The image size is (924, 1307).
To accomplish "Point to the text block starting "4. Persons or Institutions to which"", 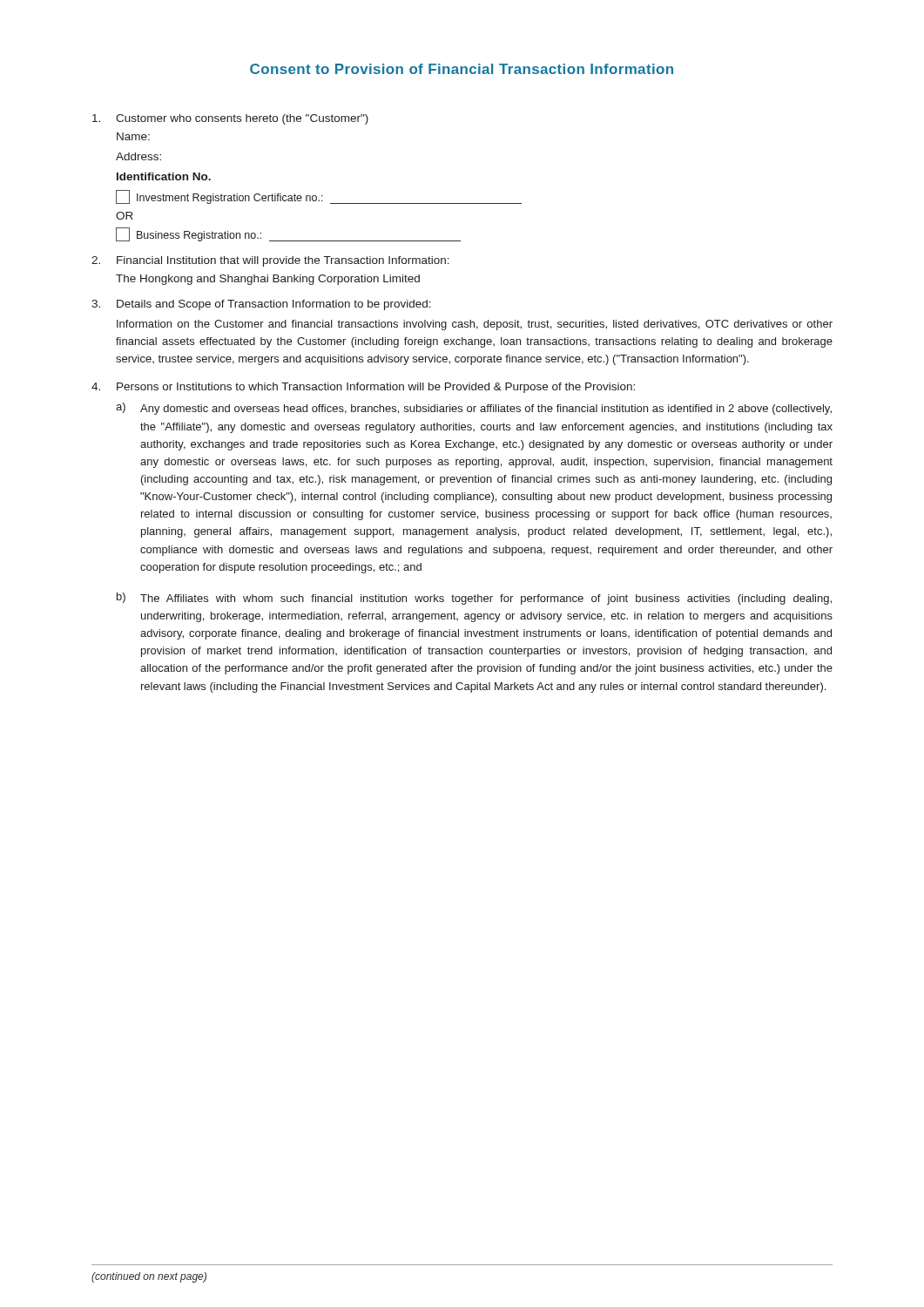I will (x=462, y=538).
